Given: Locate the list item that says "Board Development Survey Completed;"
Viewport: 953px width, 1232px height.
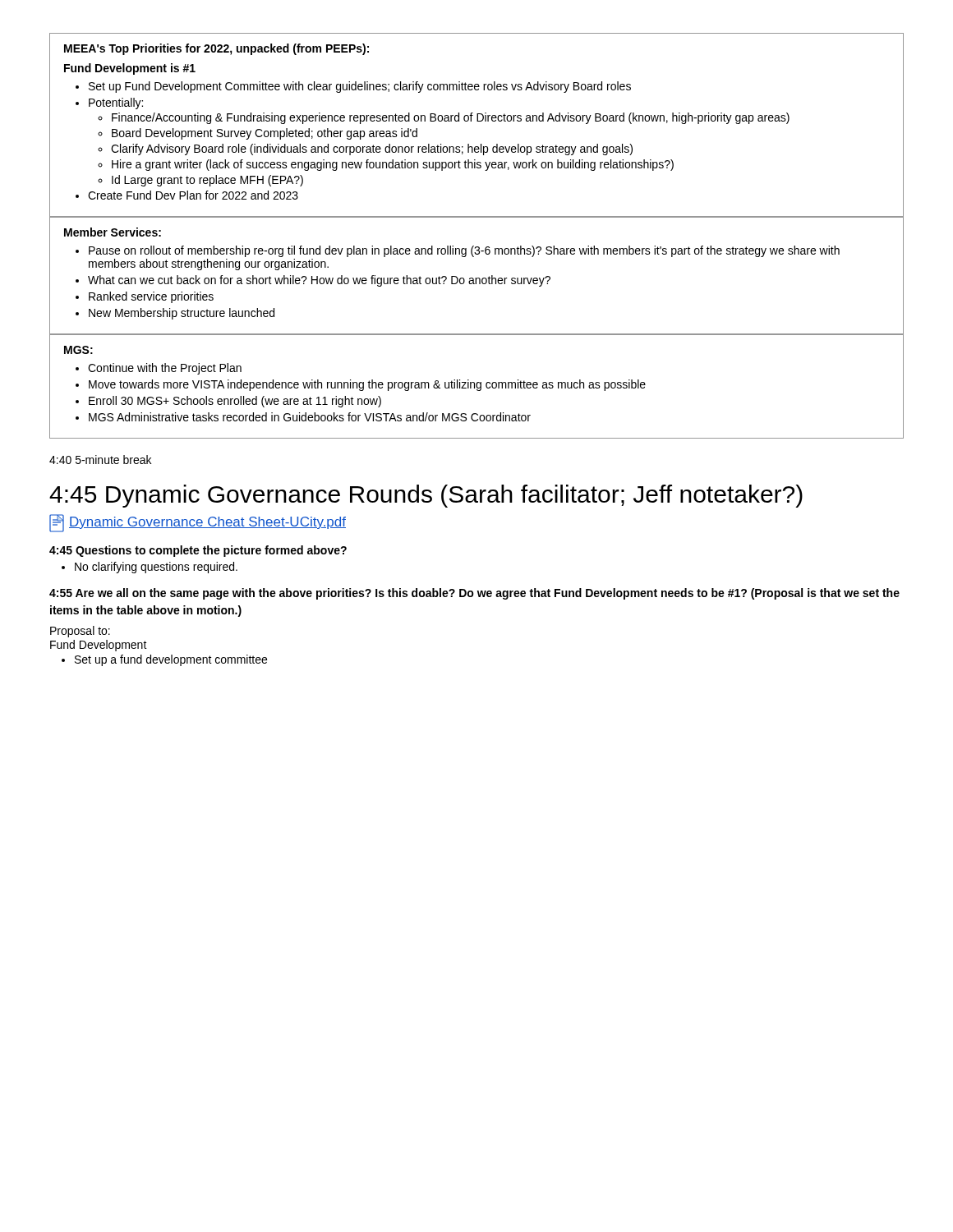Looking at the screenshot, I should click(x=265, y=133).
